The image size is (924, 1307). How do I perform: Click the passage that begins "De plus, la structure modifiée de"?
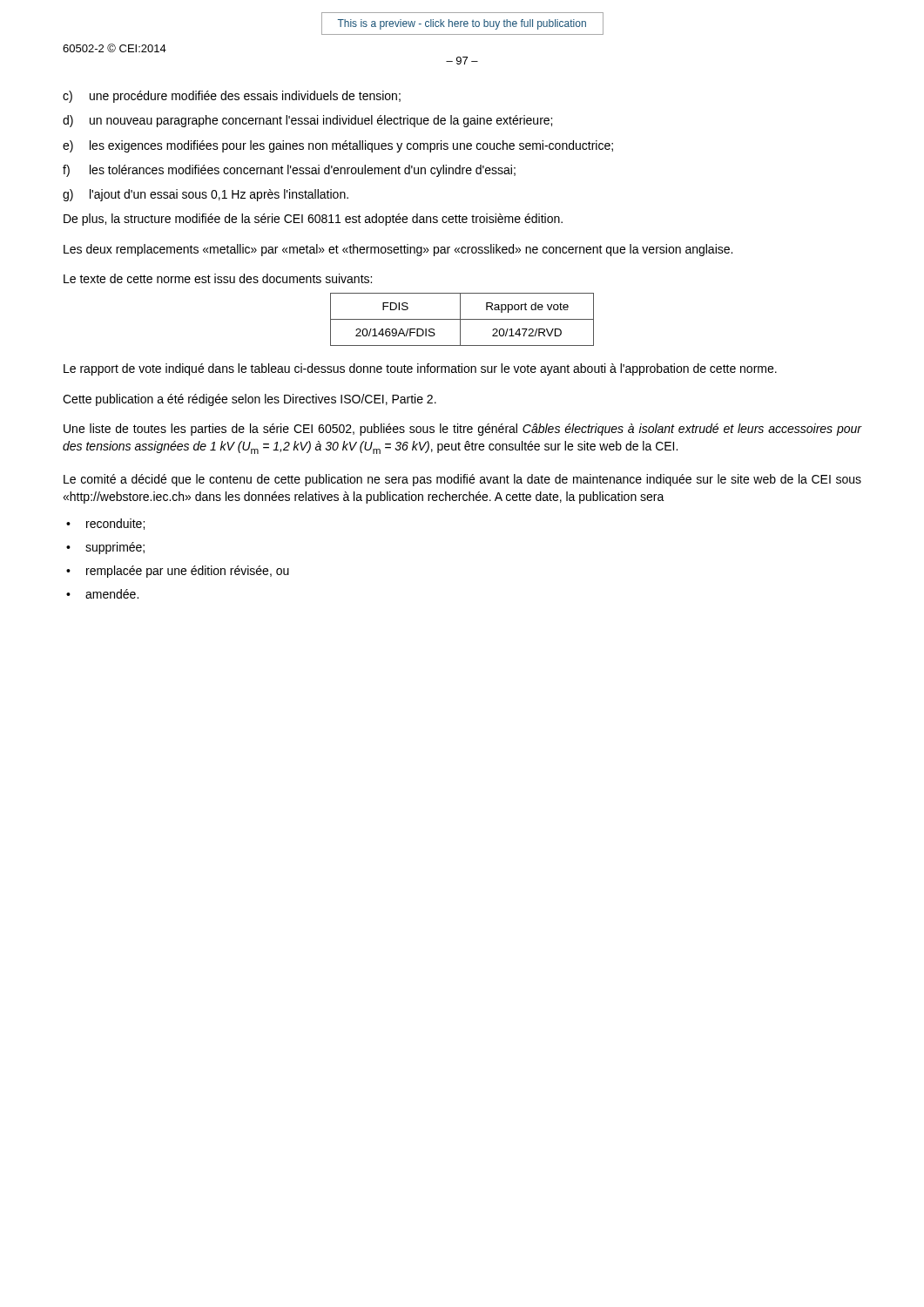coord(313,219)
